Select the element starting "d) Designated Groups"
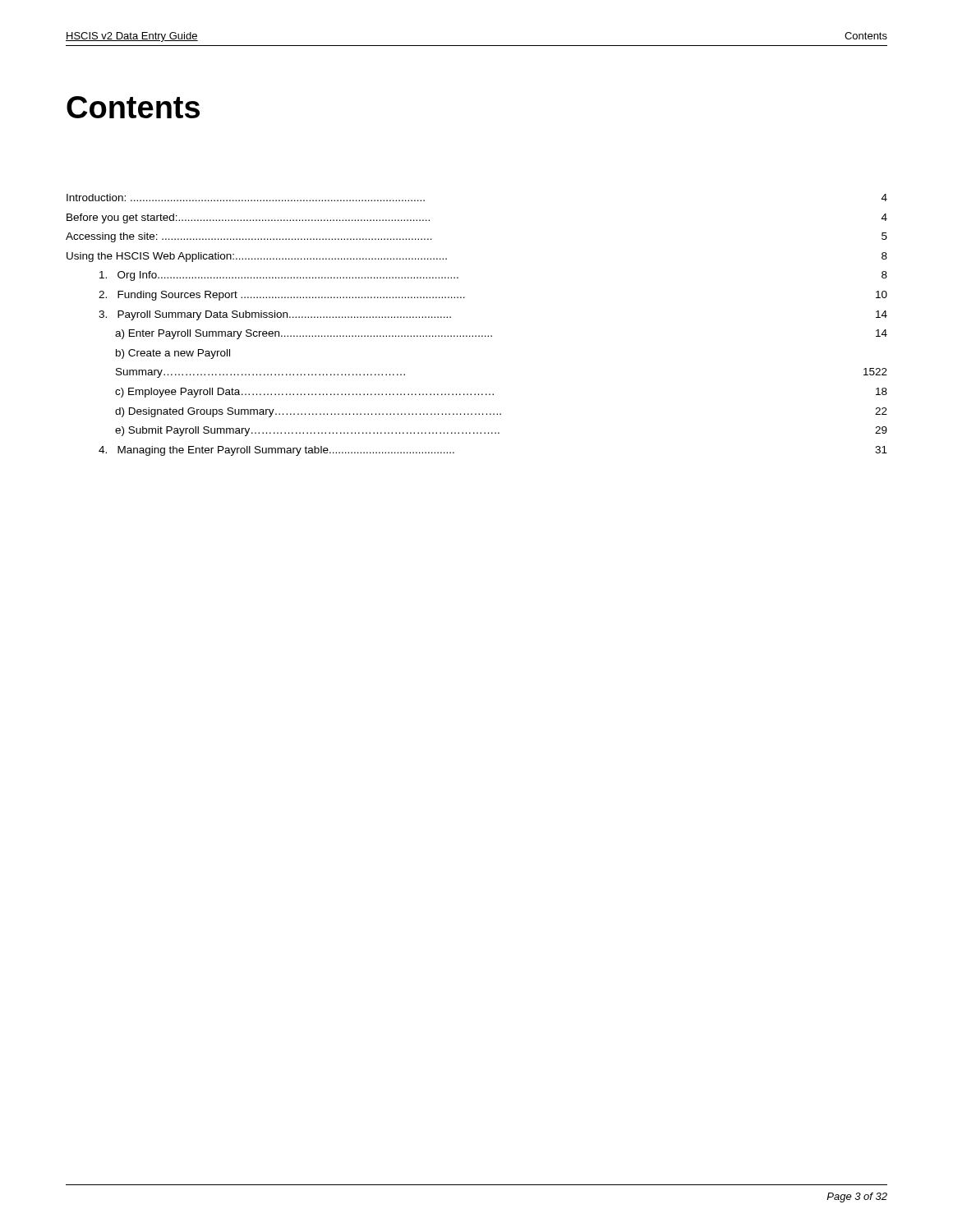 501,411
